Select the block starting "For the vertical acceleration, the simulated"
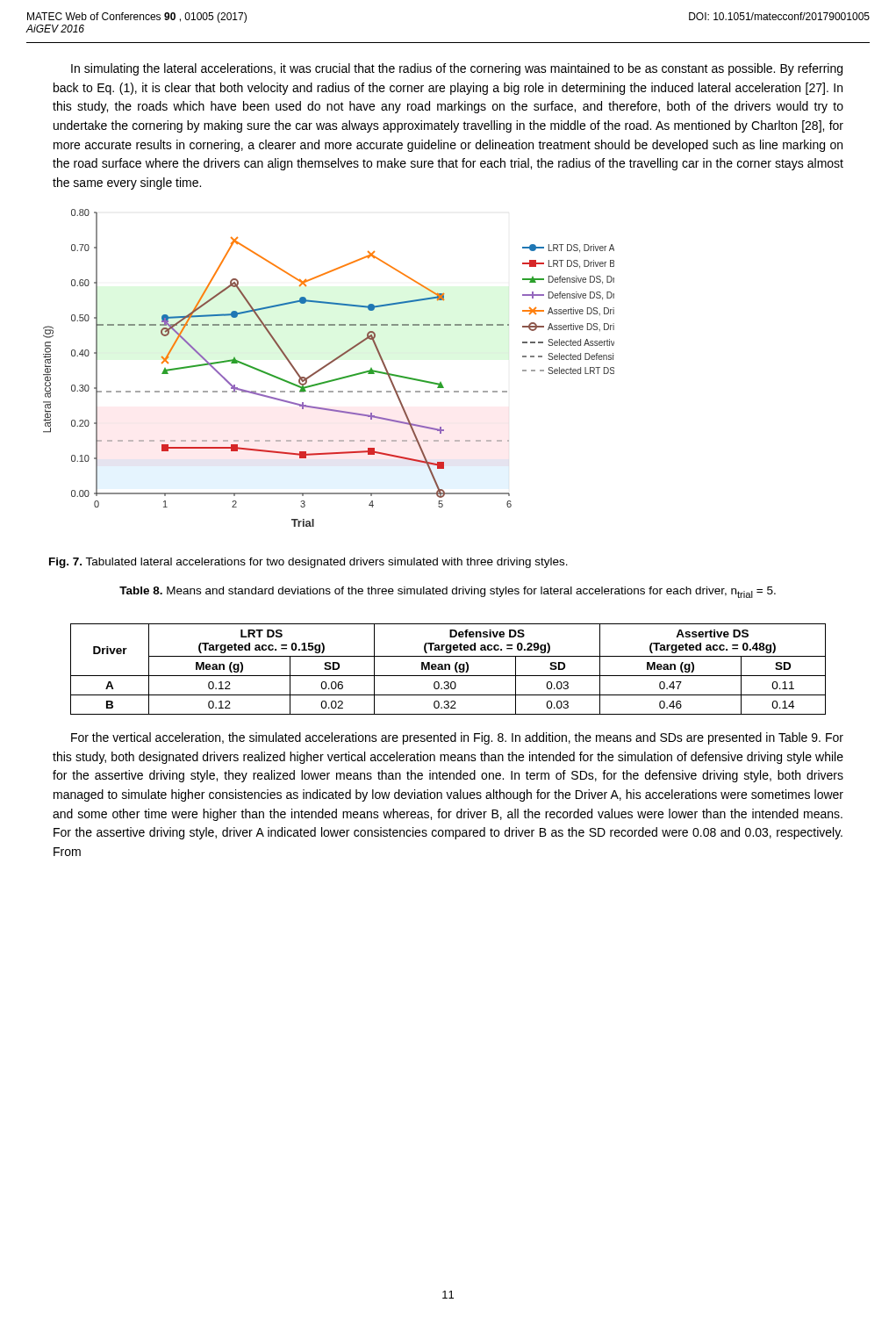896x1317 pixels. pyautogui.click(x=448, y=795)
